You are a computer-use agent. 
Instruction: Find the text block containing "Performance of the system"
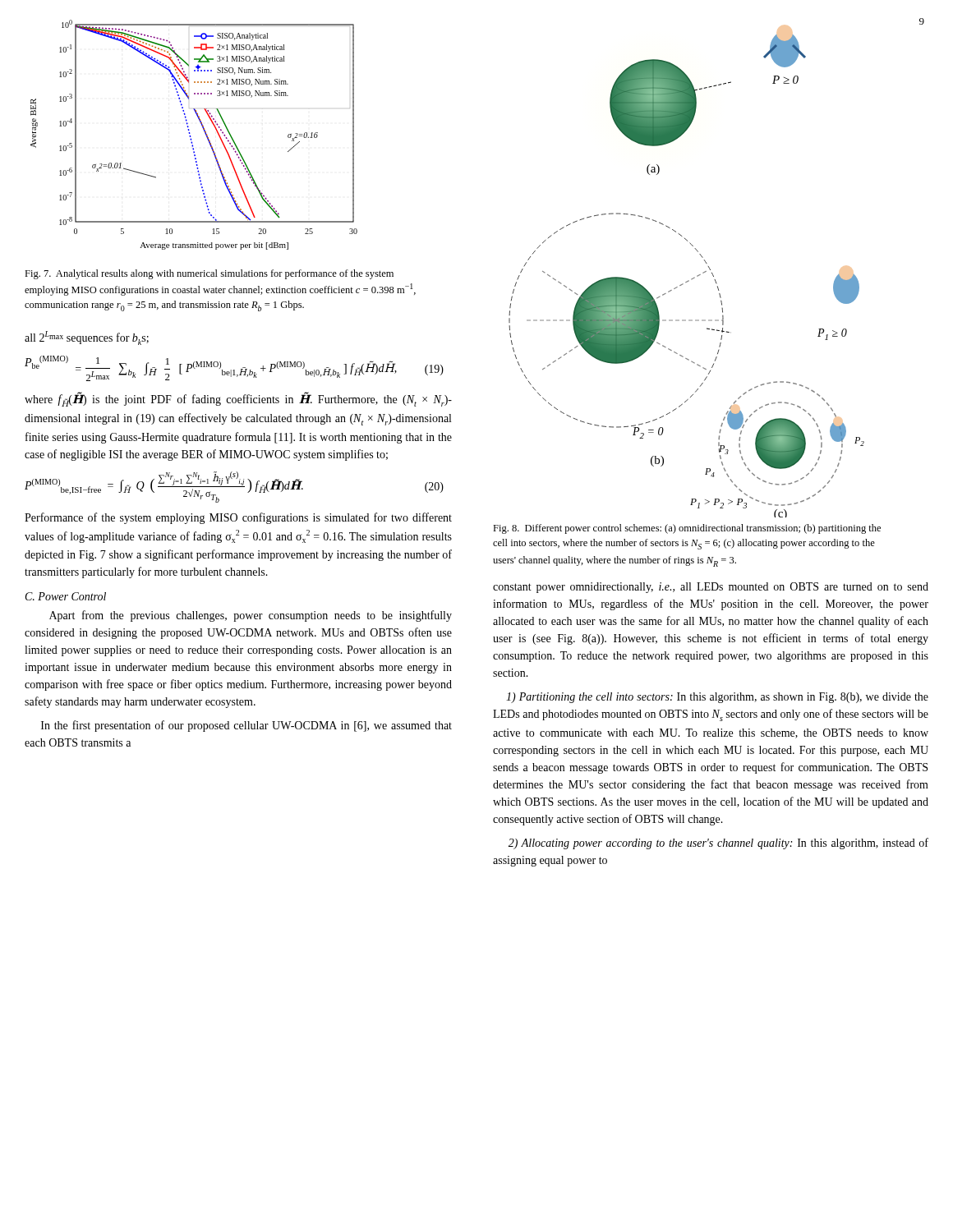(x=238, y=545)
